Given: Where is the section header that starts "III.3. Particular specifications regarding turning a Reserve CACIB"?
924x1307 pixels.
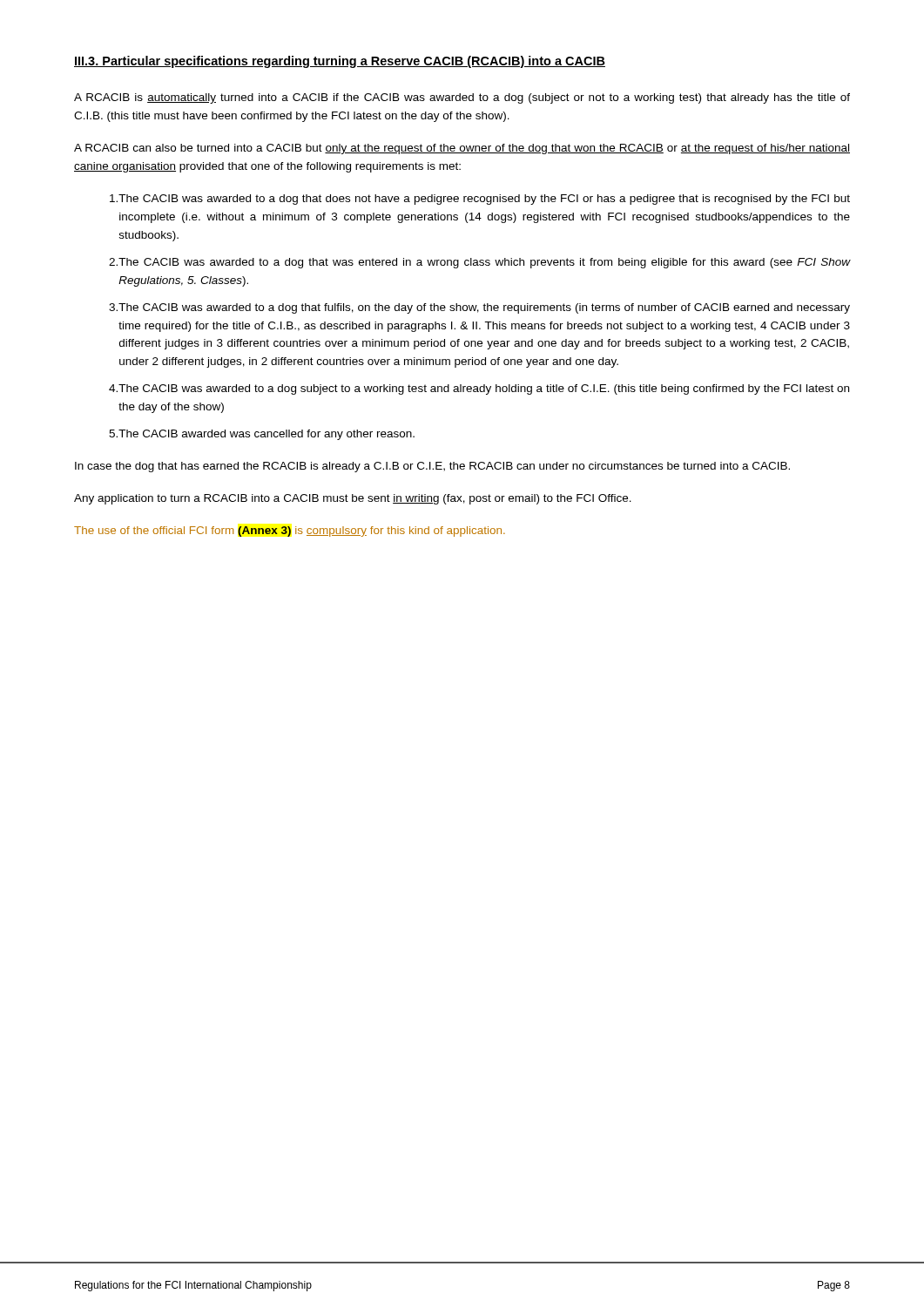Looking at the screenshot, I should tap(340, 61).
